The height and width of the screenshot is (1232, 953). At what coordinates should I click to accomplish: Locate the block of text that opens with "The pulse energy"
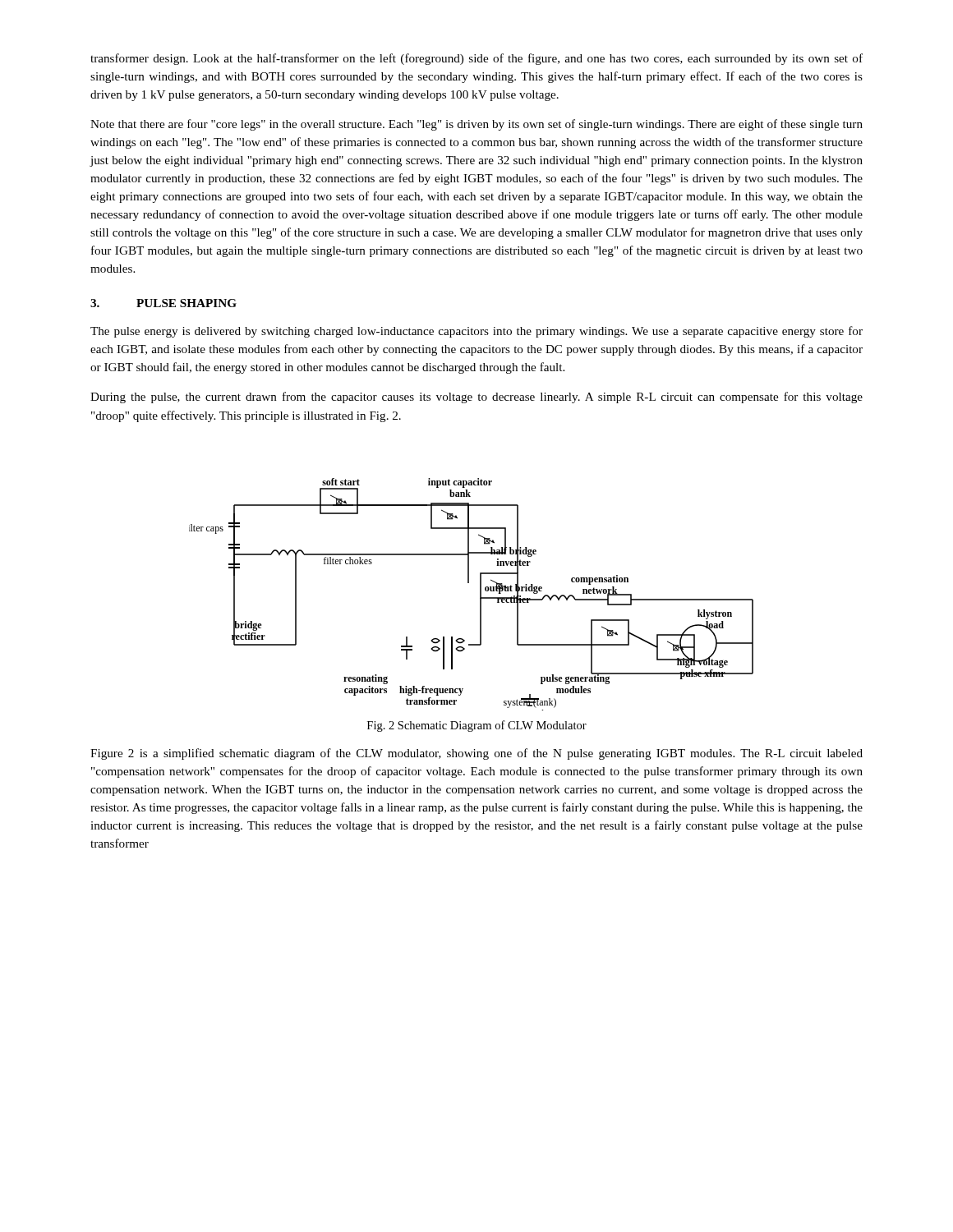476,349
